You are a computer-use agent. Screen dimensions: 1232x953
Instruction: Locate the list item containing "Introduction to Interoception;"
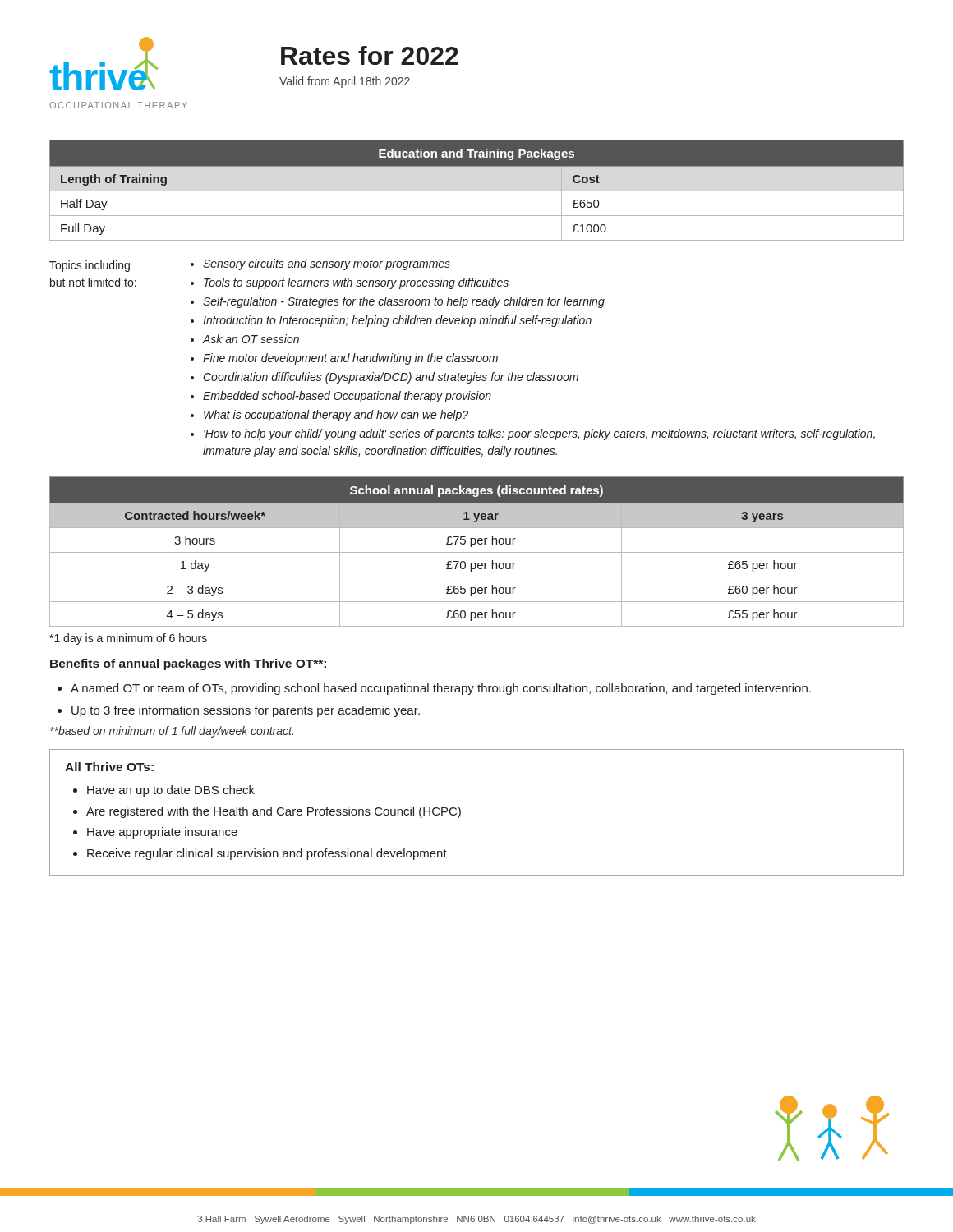pyautogui.click(x=397, y=320)
